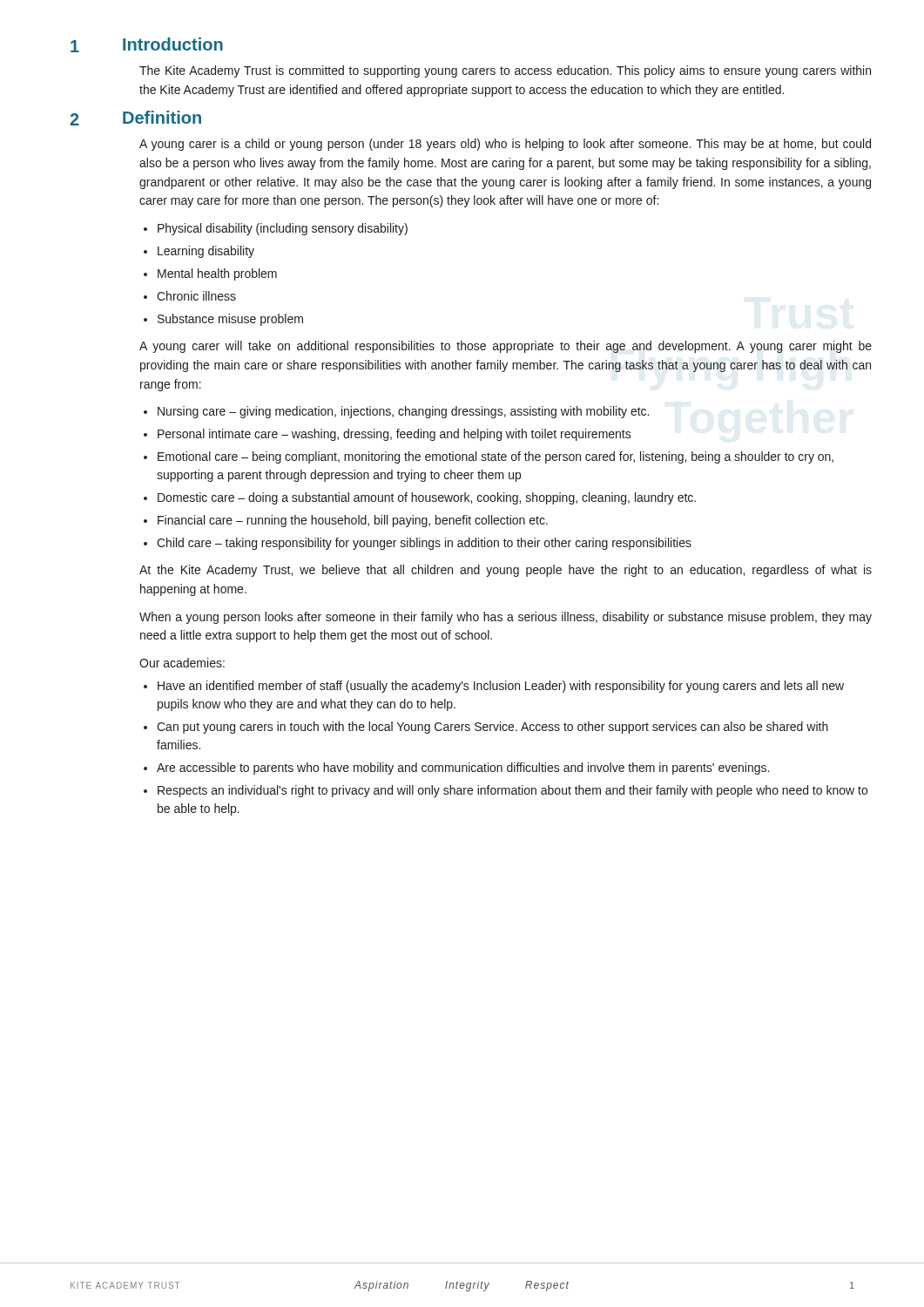Find the region starting "A young carer will take on"
Screen dimensions: 1307x924
(506, 366)
